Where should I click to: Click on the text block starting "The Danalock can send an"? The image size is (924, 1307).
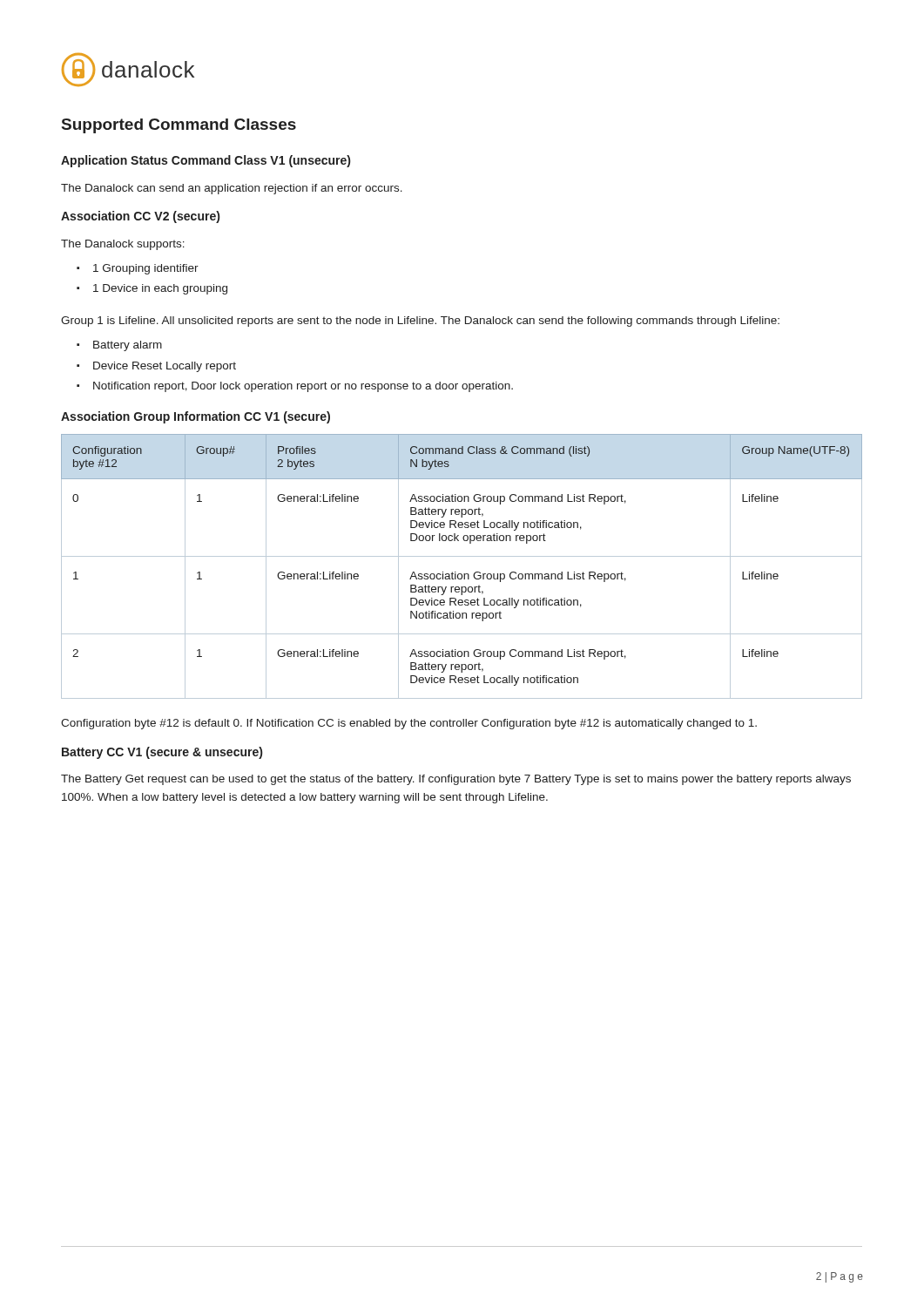coord(232,189)
